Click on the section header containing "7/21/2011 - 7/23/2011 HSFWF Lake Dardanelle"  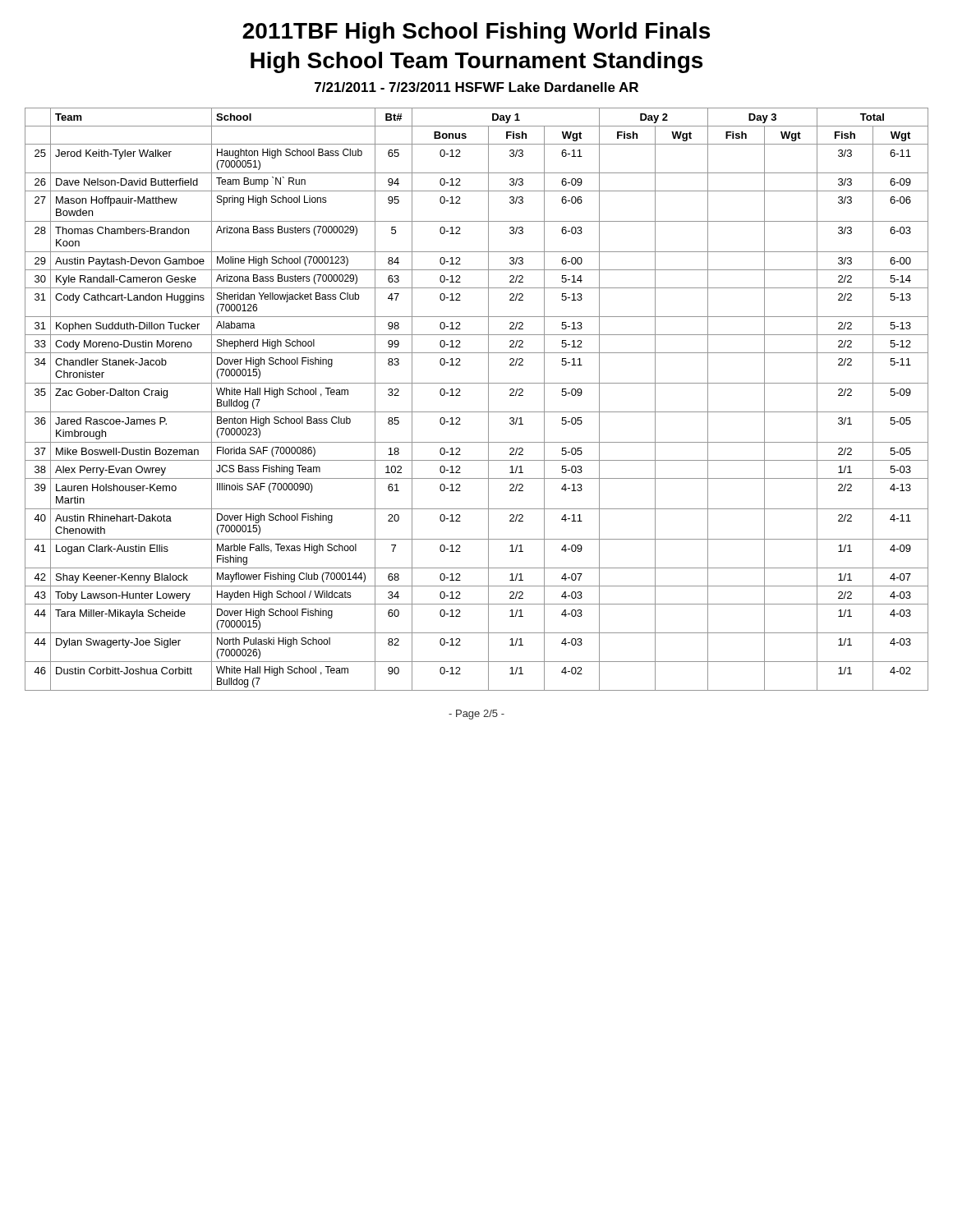476,87
